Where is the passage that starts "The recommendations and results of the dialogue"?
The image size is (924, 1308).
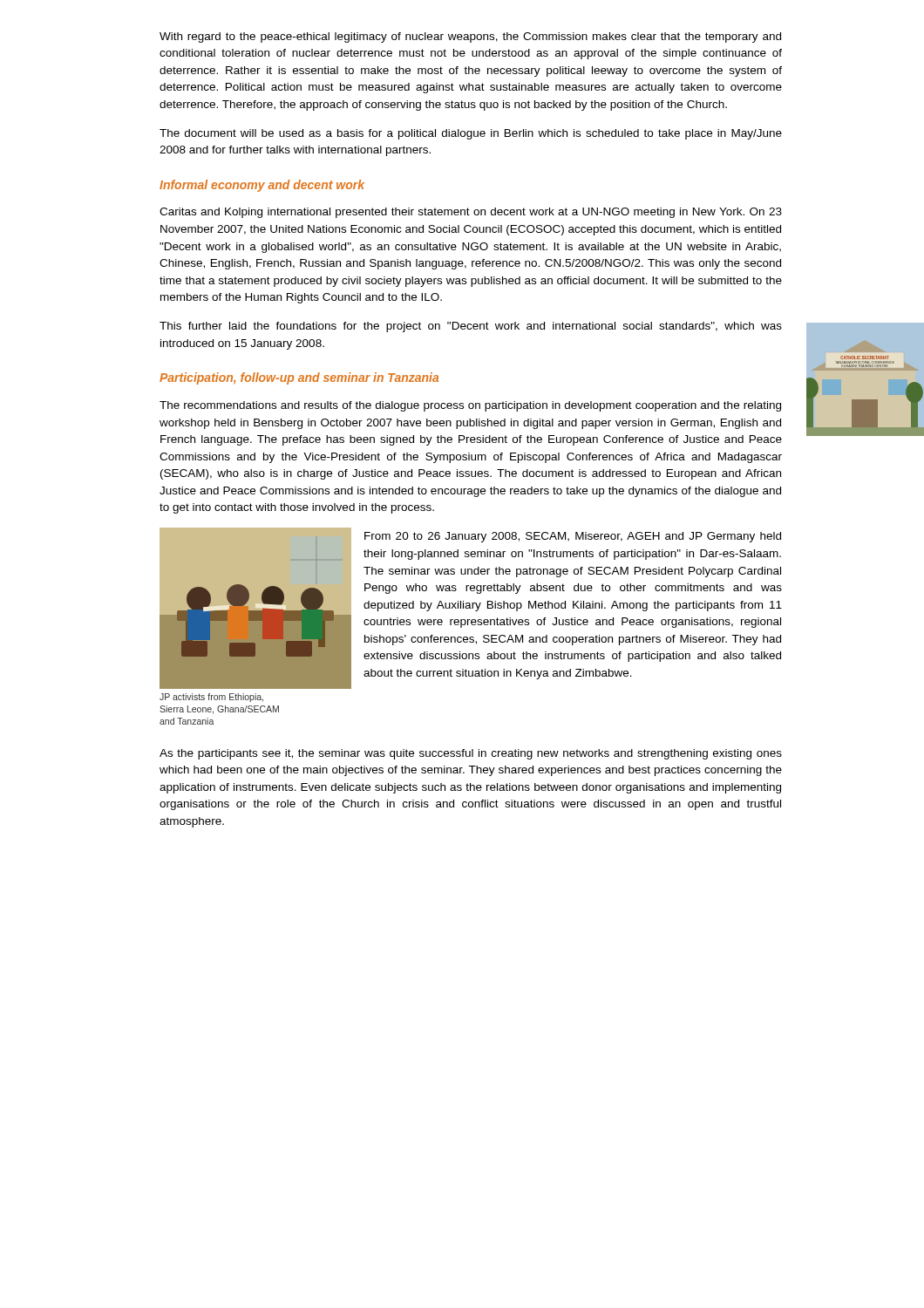tap(471, 456)
